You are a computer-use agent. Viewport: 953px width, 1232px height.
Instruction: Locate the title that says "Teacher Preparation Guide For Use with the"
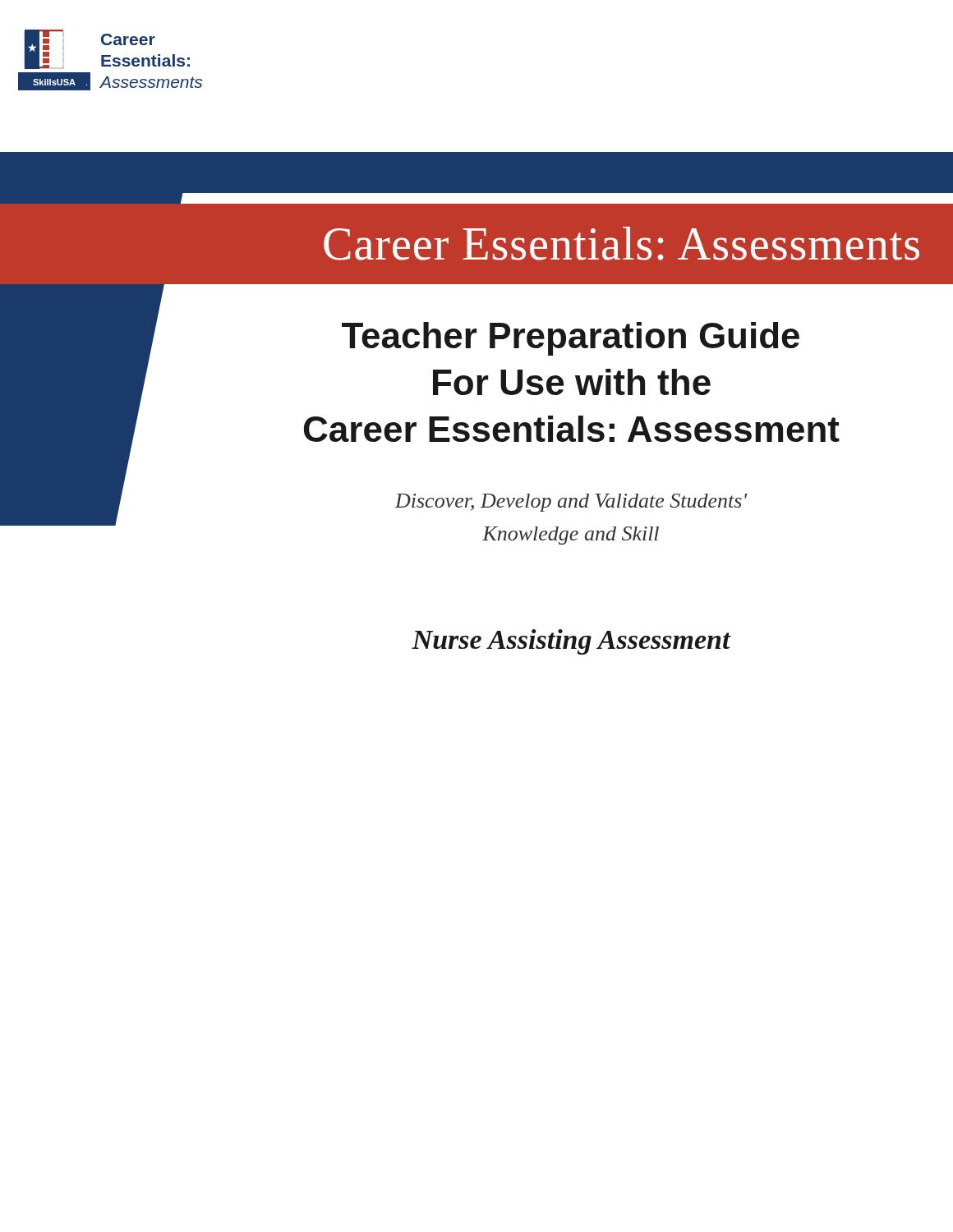(x=571, y=382)
